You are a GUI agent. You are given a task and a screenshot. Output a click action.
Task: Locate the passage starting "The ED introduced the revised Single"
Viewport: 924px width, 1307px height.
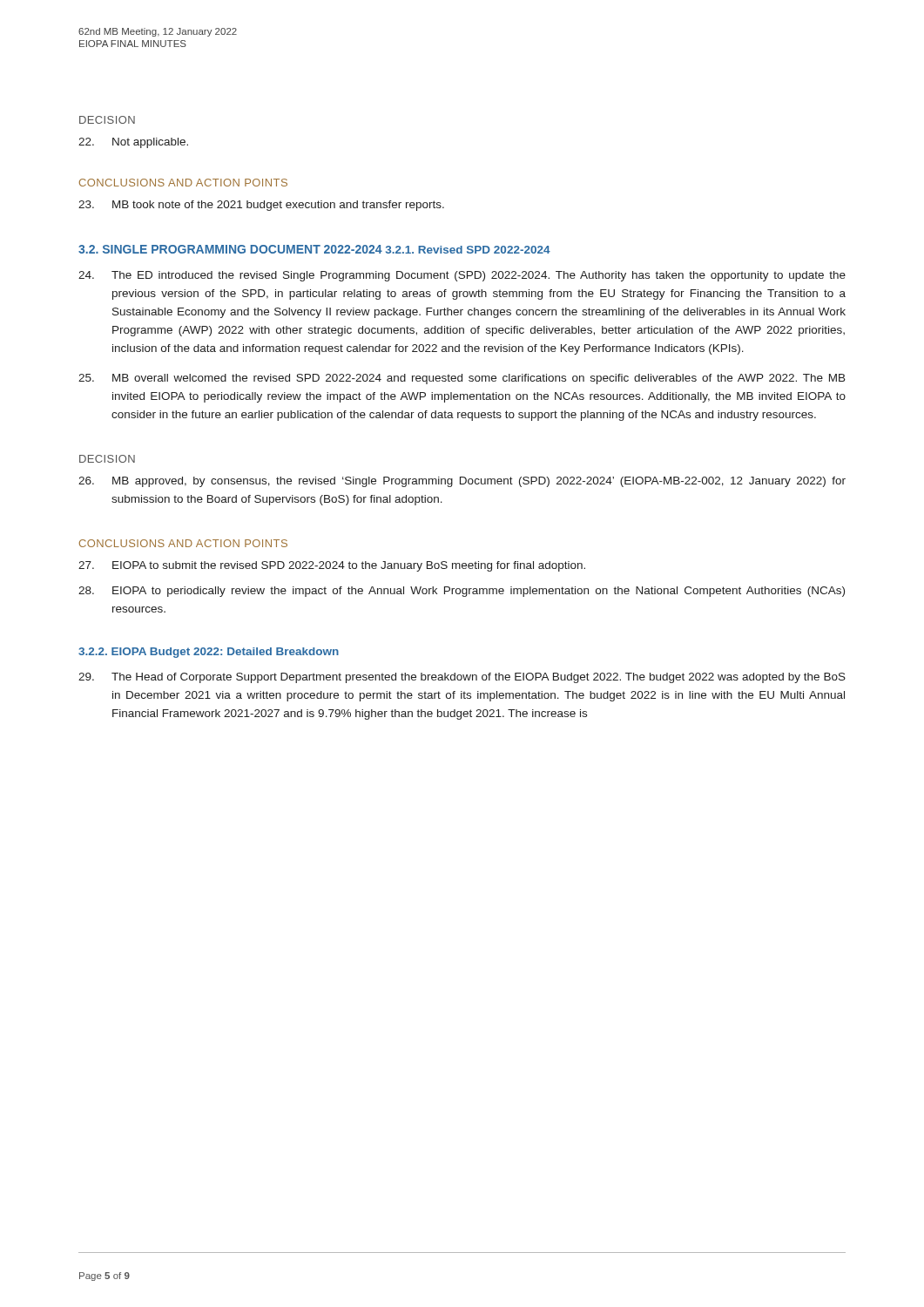pos(462,312)
